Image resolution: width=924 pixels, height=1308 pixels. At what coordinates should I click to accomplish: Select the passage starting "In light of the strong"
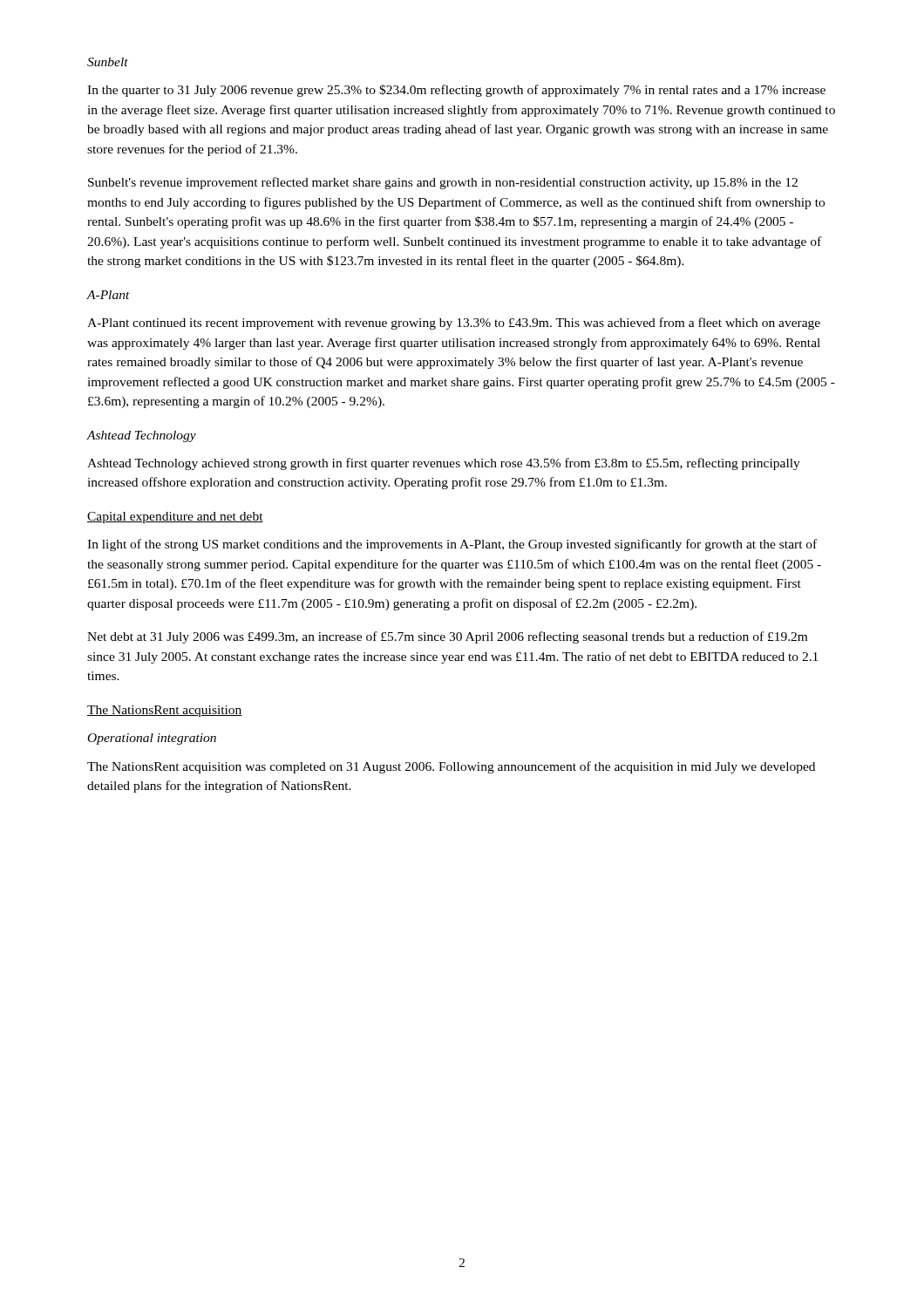[454, 573]
